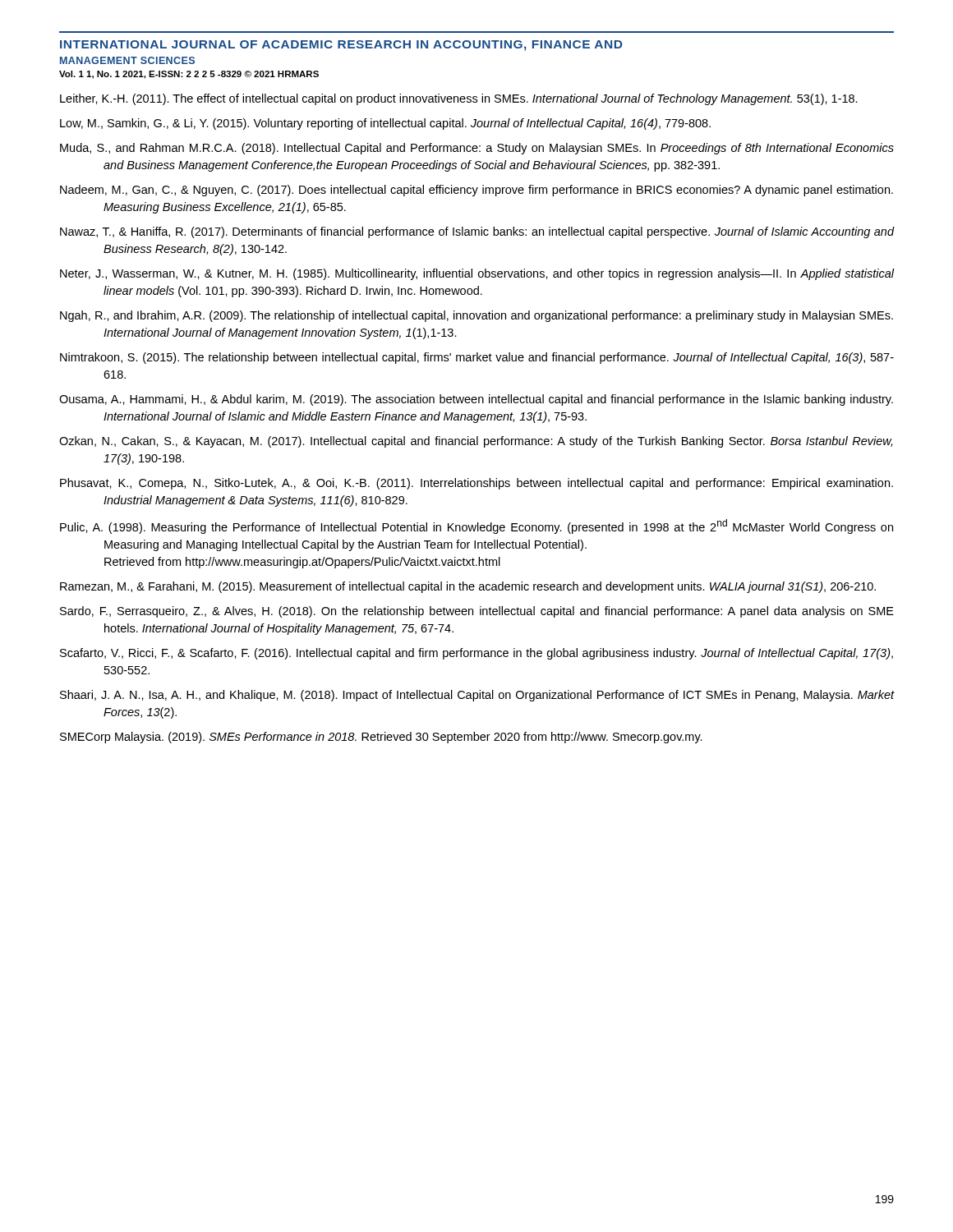Navigate to the element starting "Sardo, F., Serrasqueiro, Z., & Alves,"

(x=476, y=620)
